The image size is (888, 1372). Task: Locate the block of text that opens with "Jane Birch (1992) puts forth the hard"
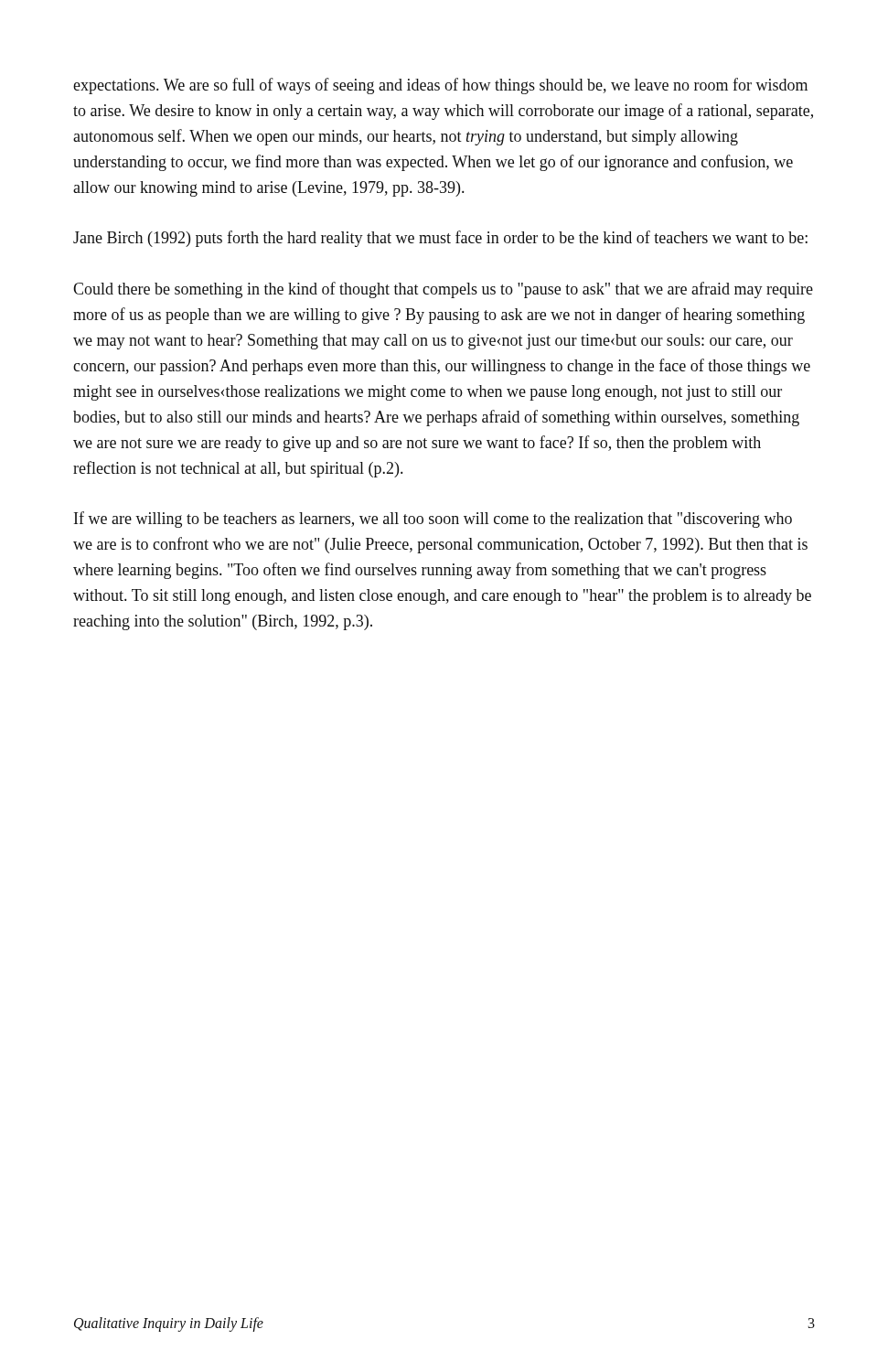[x=441, y=238]
